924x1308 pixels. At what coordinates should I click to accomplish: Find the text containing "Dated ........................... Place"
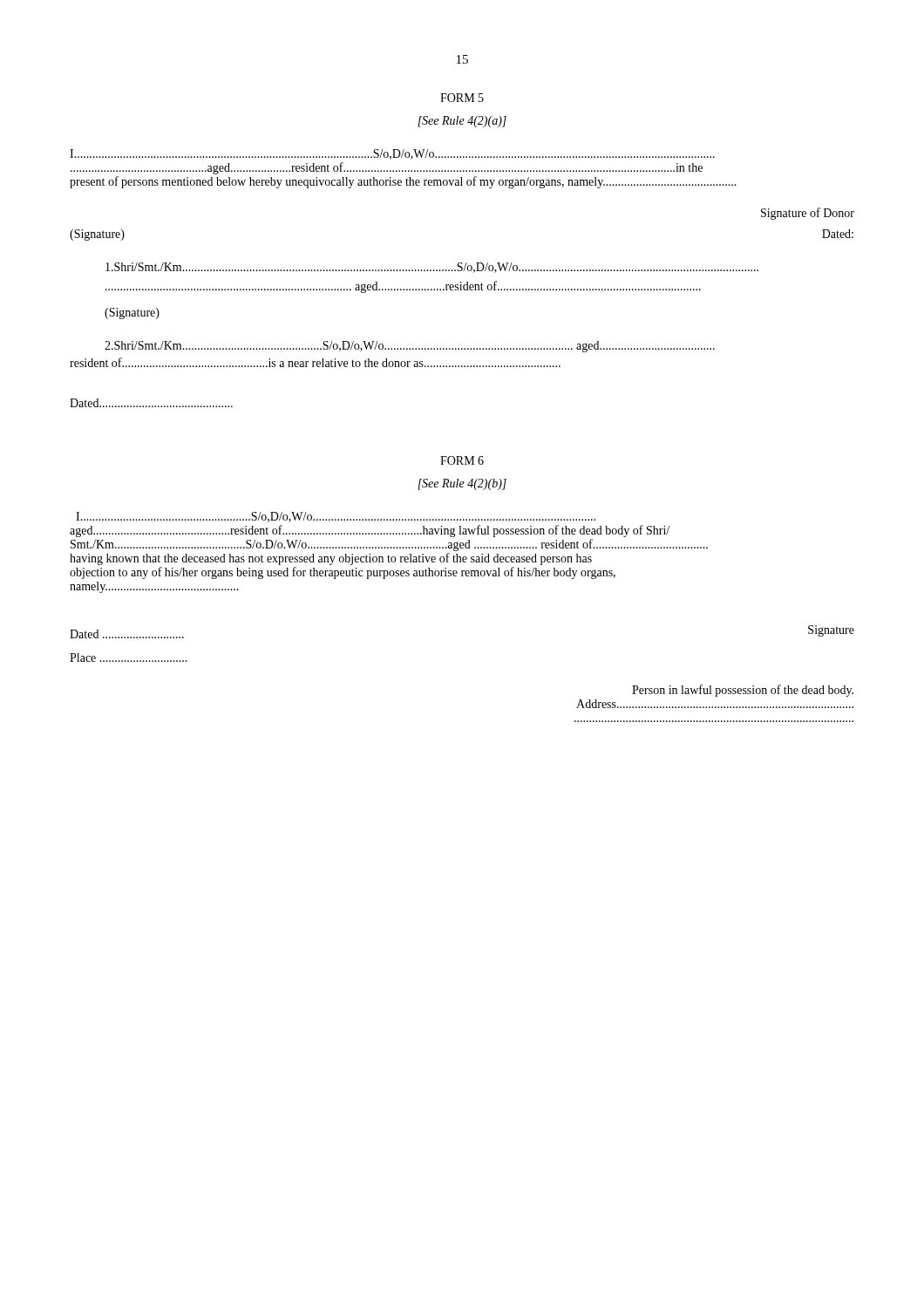coord(129,646)
